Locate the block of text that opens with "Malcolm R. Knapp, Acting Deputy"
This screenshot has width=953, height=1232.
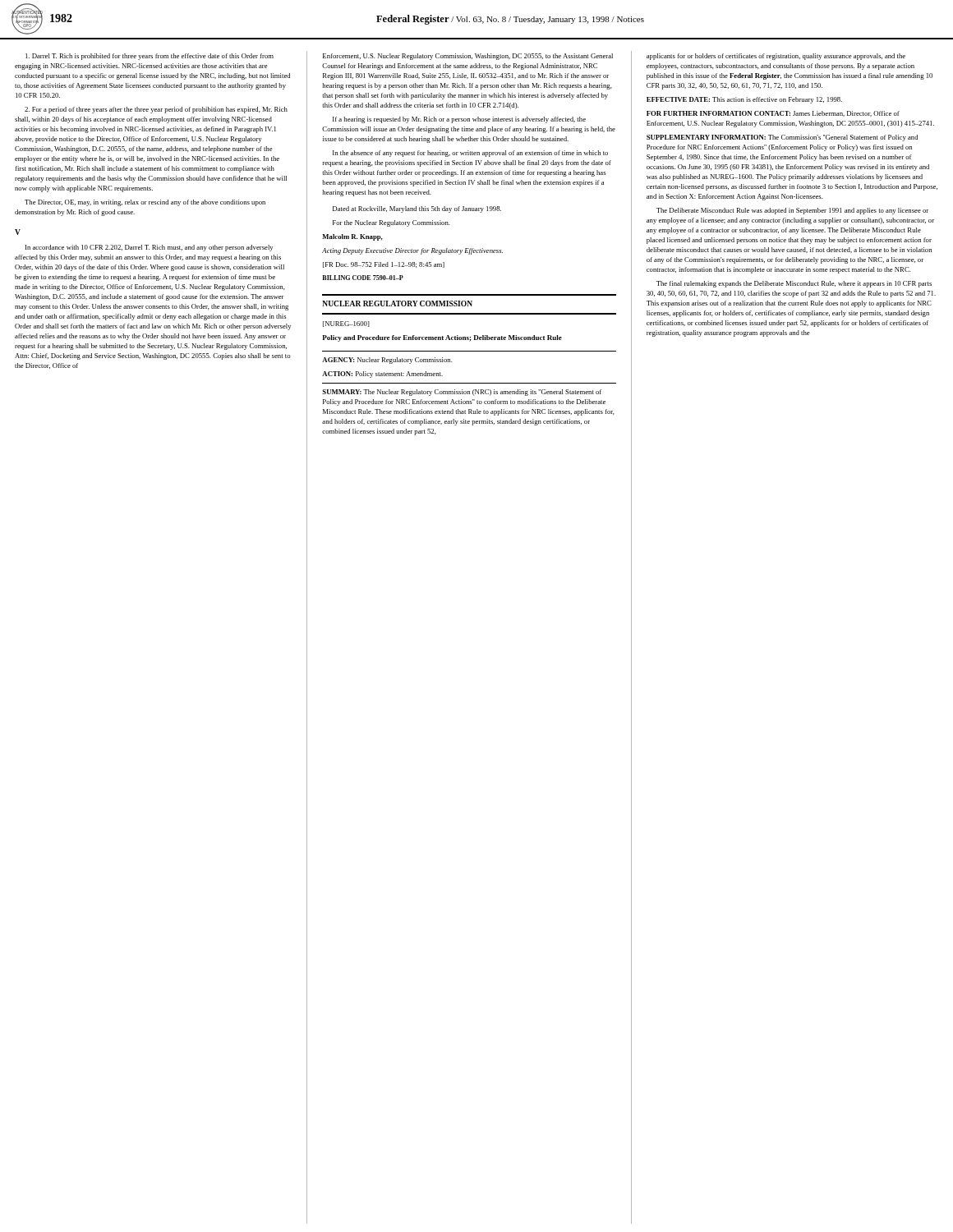469,257
